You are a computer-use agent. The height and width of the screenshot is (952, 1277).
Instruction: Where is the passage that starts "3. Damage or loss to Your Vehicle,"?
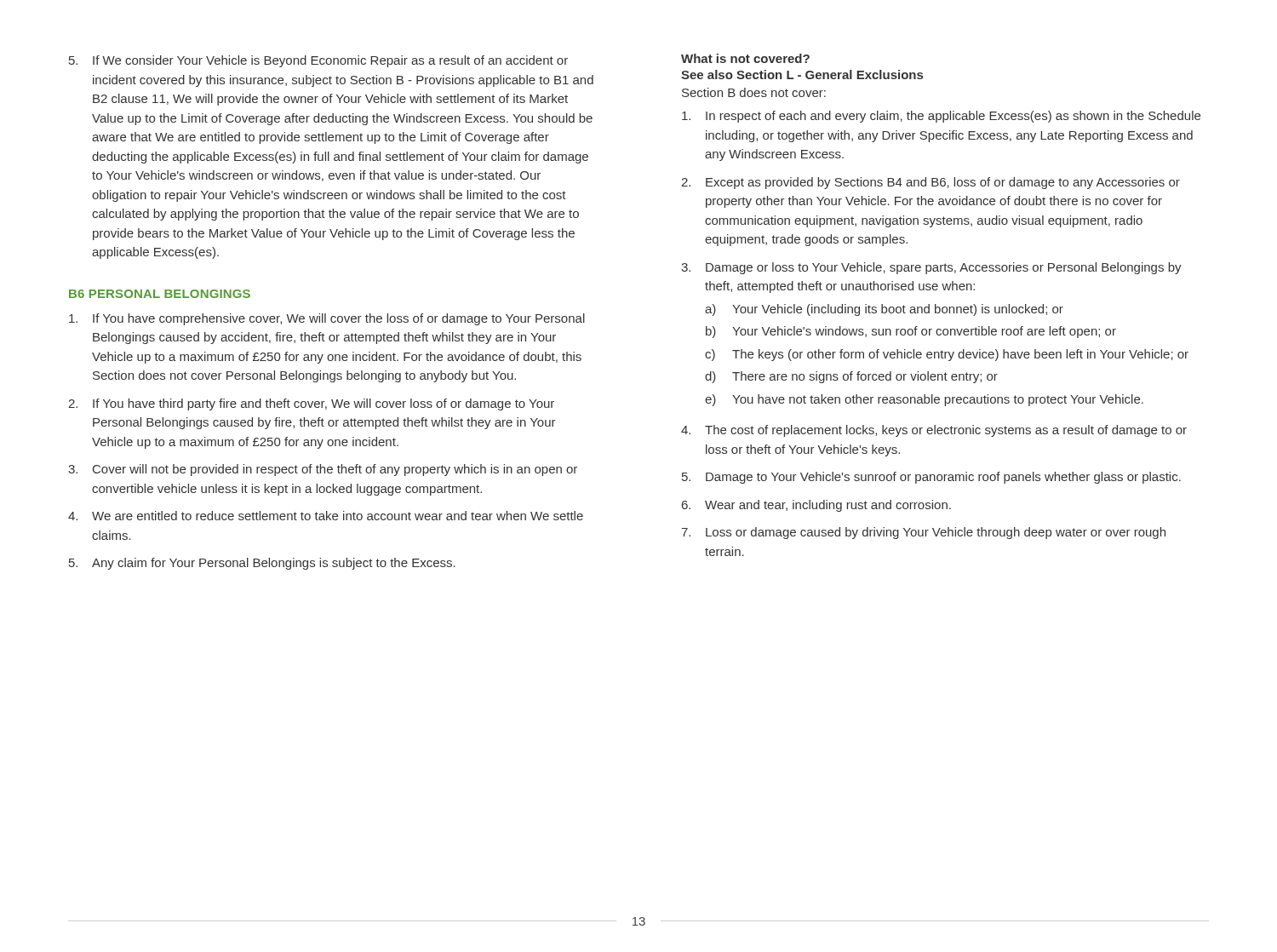point(945,335)
